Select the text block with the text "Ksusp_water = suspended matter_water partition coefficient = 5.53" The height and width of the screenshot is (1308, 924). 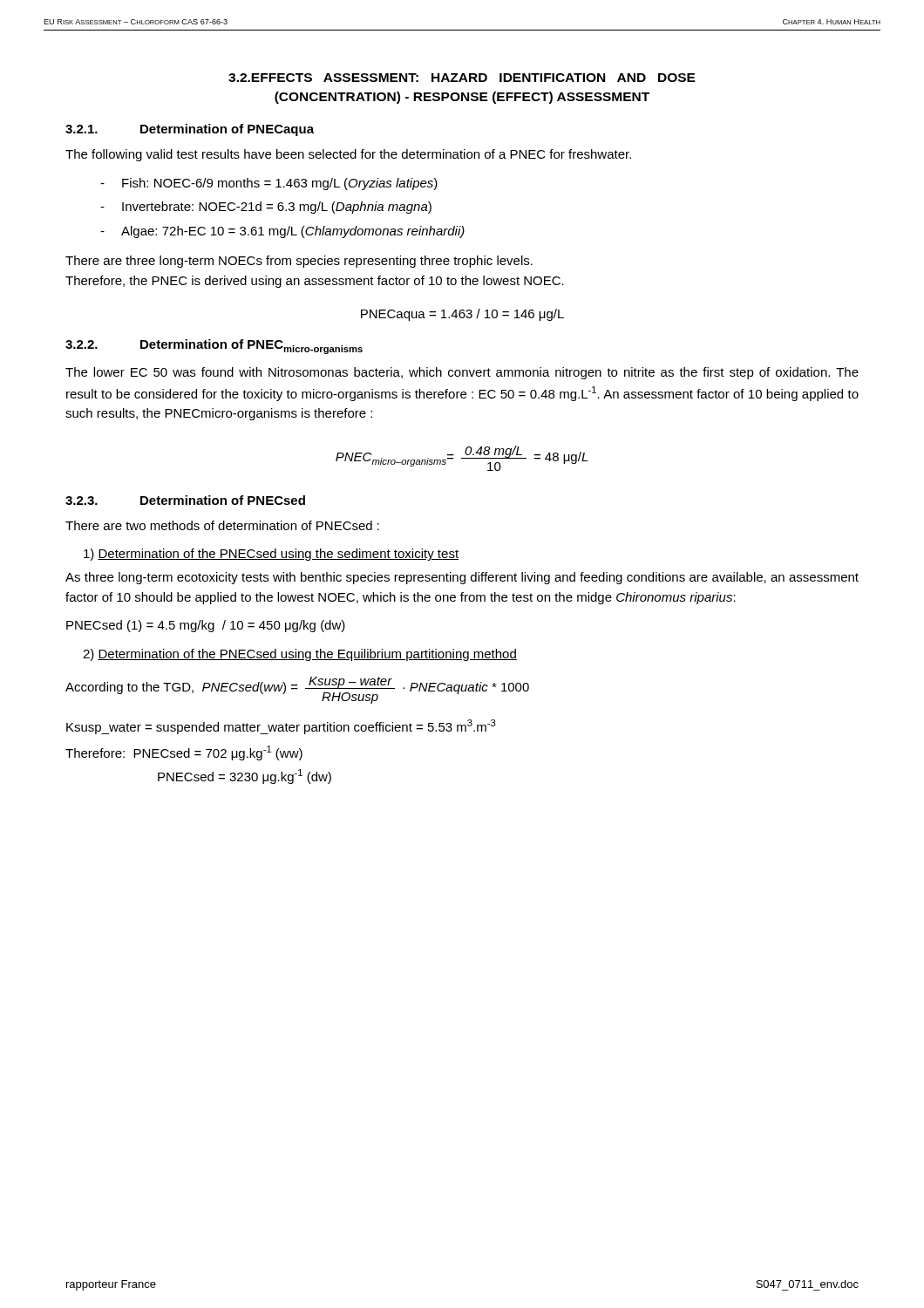point(462,726)
